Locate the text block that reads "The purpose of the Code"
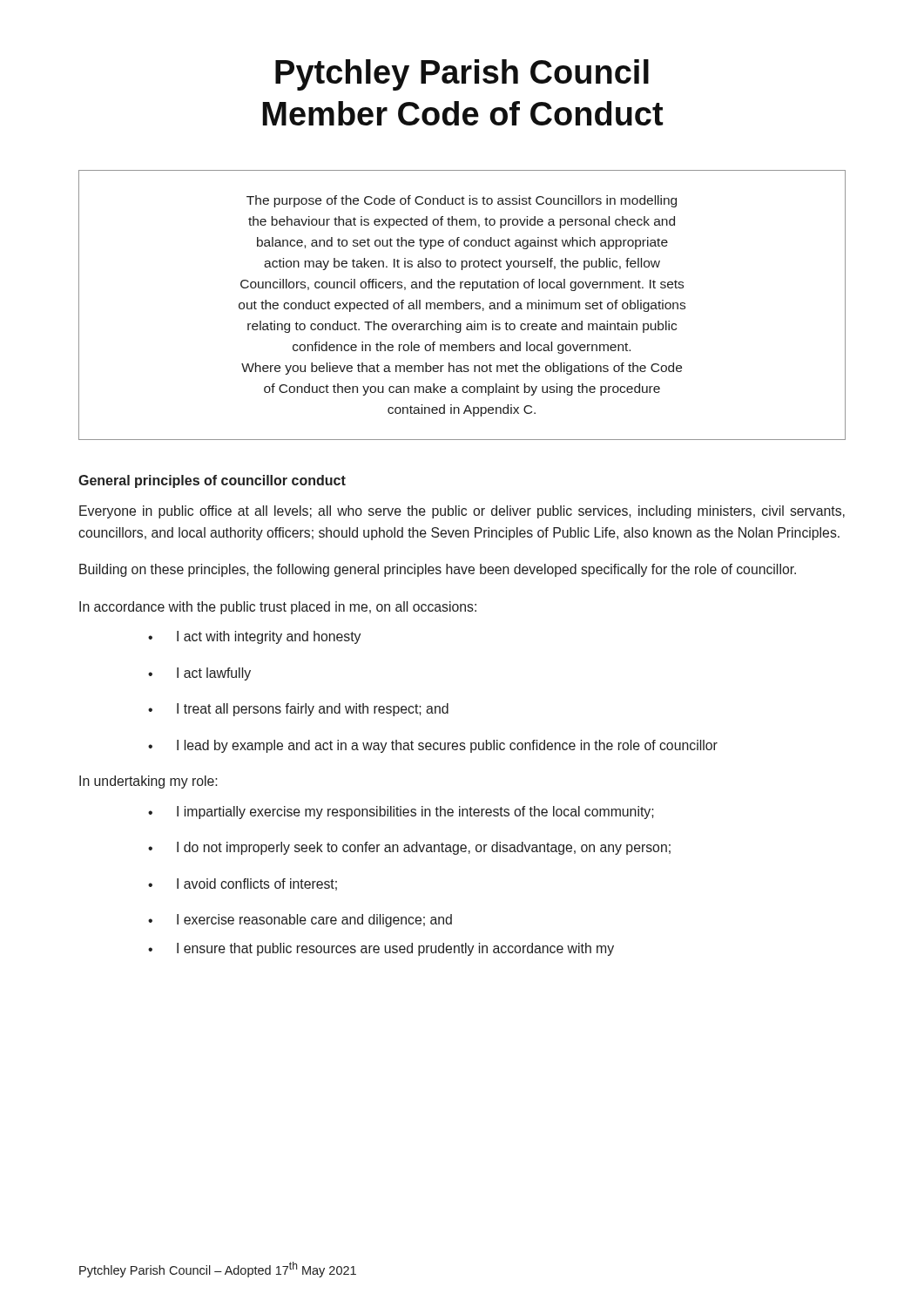The width and height of the screenshot is (924, 1307). click(x=462, y=305)
